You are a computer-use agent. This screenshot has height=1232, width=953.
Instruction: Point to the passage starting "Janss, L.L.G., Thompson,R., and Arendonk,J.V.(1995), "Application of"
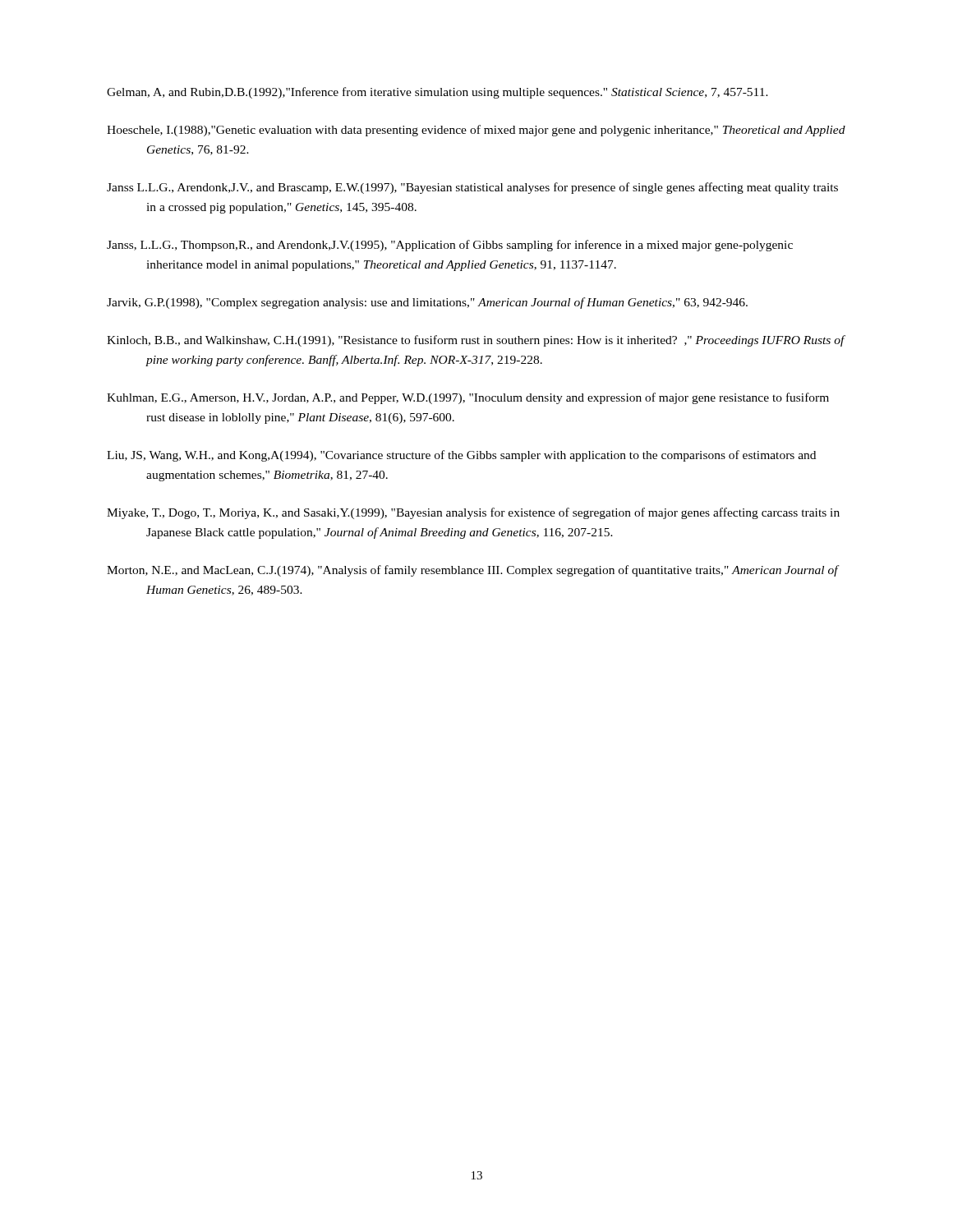[x=450, y=254]
